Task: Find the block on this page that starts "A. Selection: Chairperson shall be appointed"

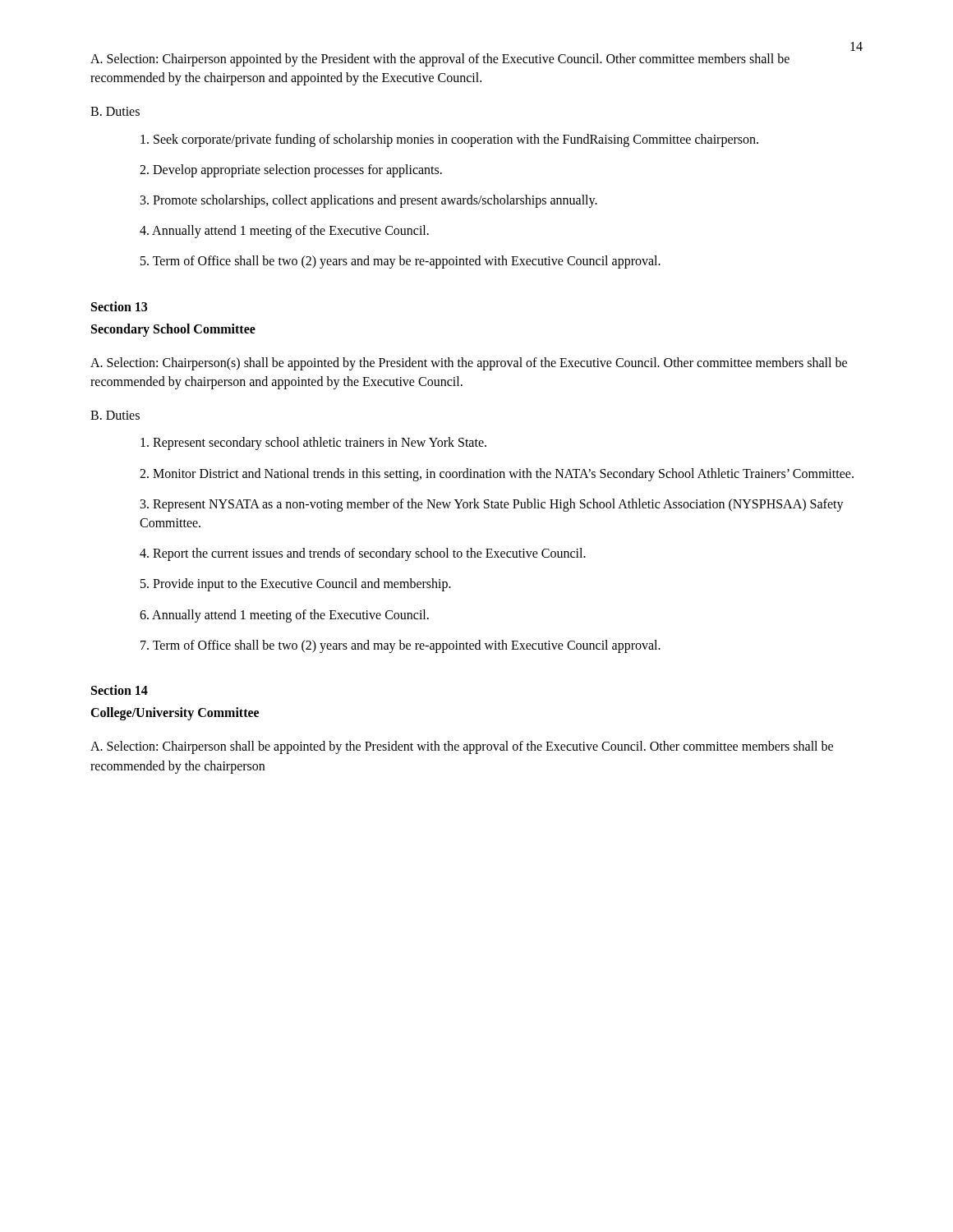Action: (x=462, y=756)
